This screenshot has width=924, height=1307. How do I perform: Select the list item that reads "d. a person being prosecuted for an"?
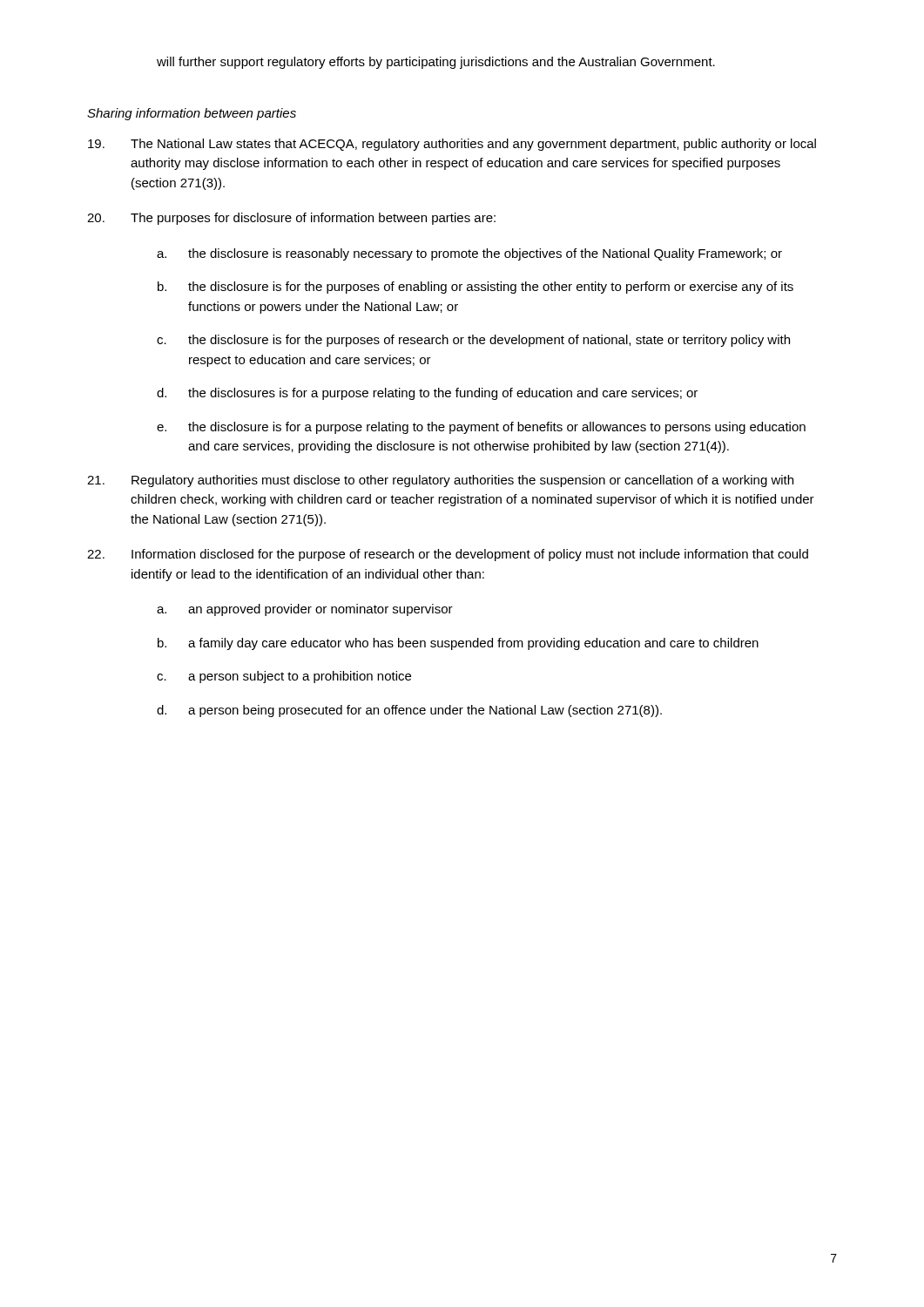coord(488,710)
